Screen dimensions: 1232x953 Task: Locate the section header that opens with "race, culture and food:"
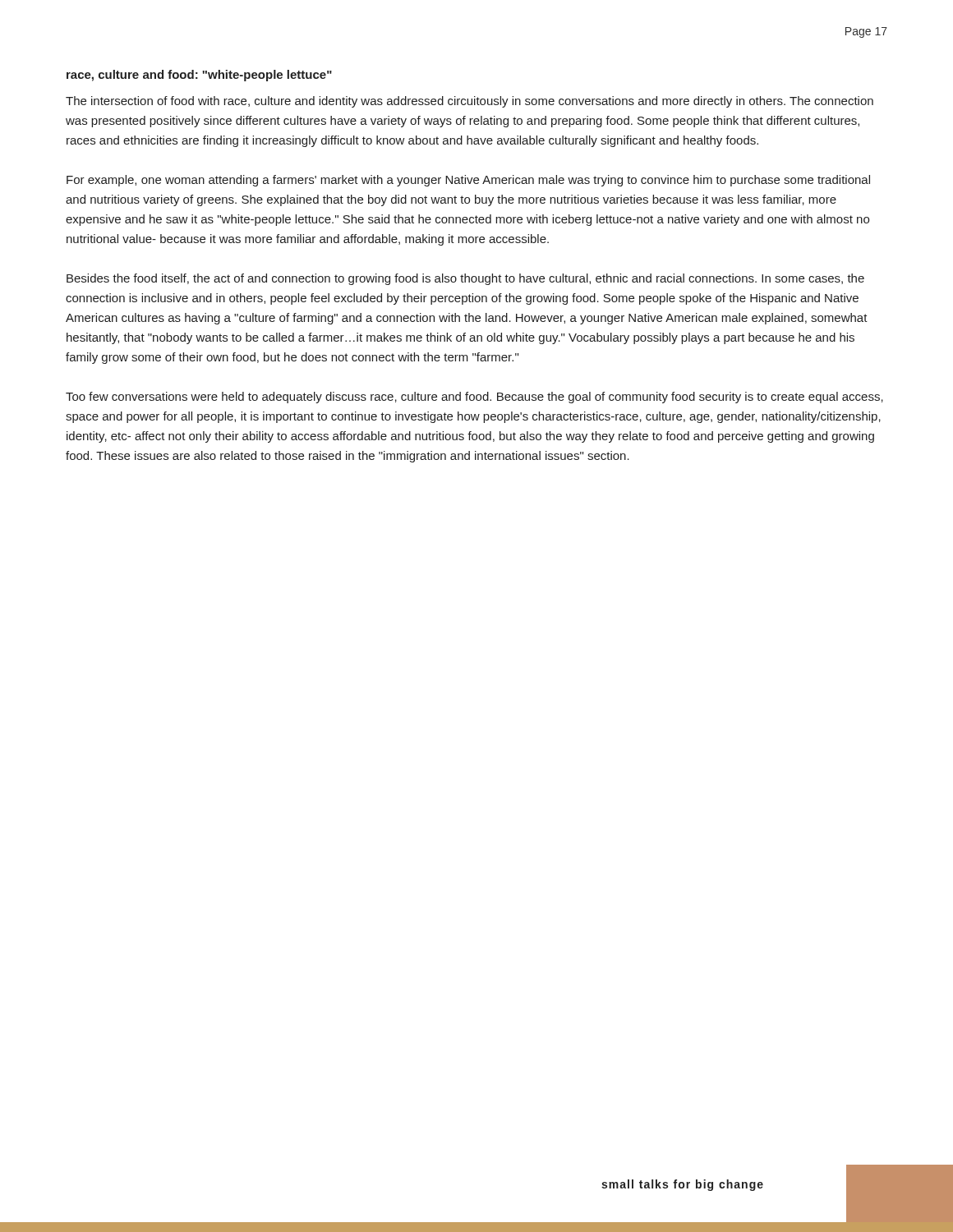click(x=199, y=74)
